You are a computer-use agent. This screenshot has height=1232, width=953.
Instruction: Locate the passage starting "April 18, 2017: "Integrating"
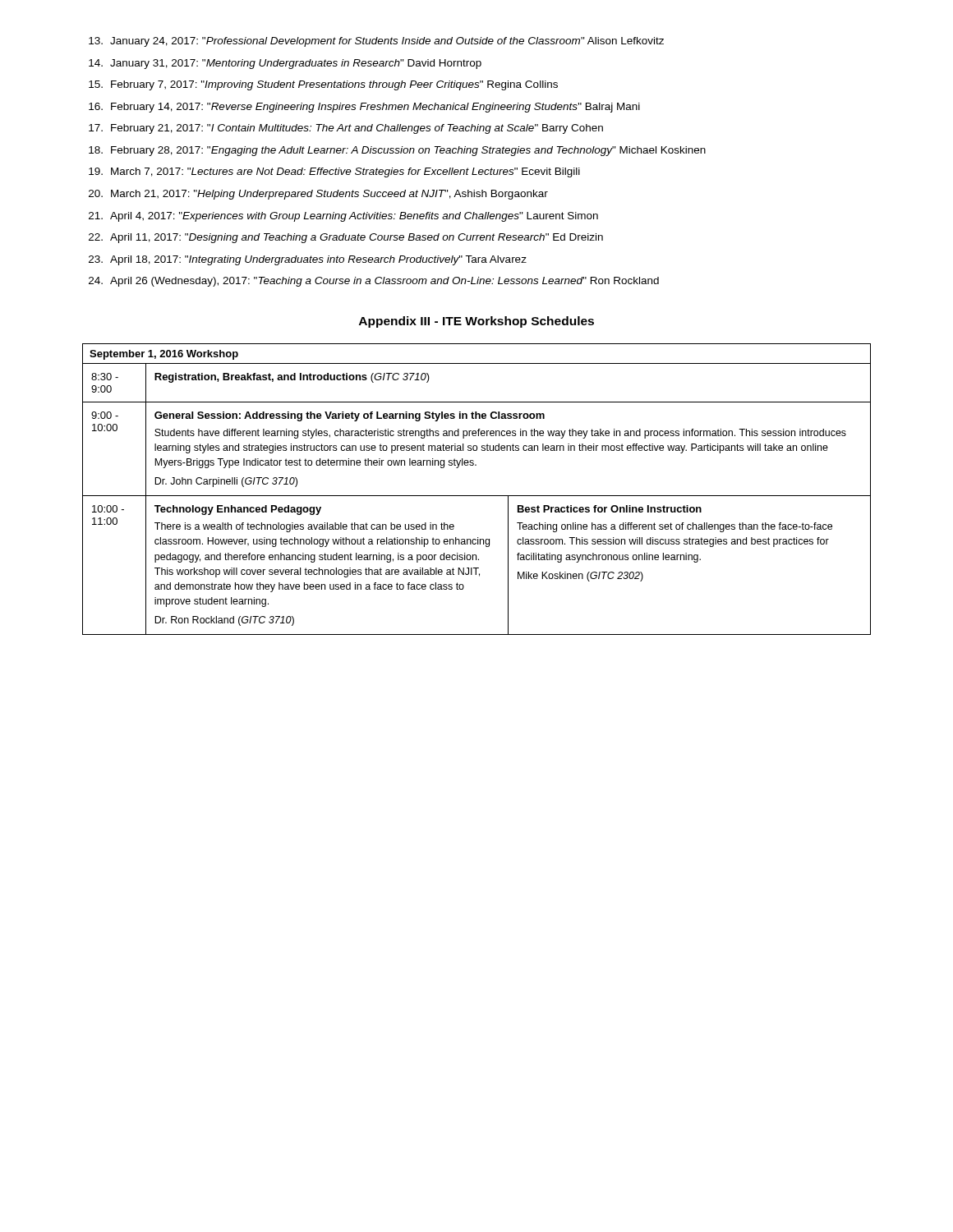coord(318,259)
